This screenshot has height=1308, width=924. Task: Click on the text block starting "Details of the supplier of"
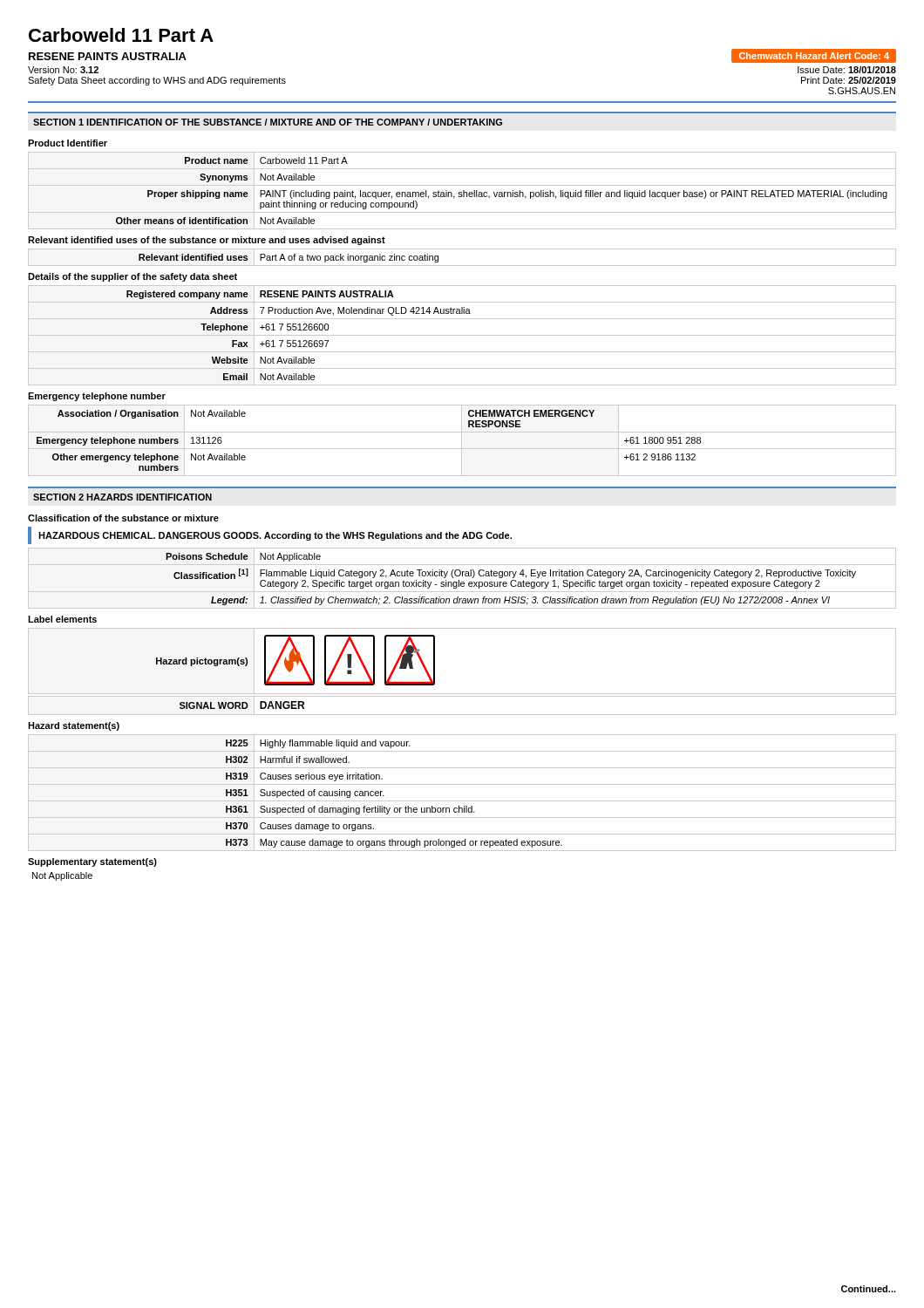pyautogui.click(x=133, y=276)
